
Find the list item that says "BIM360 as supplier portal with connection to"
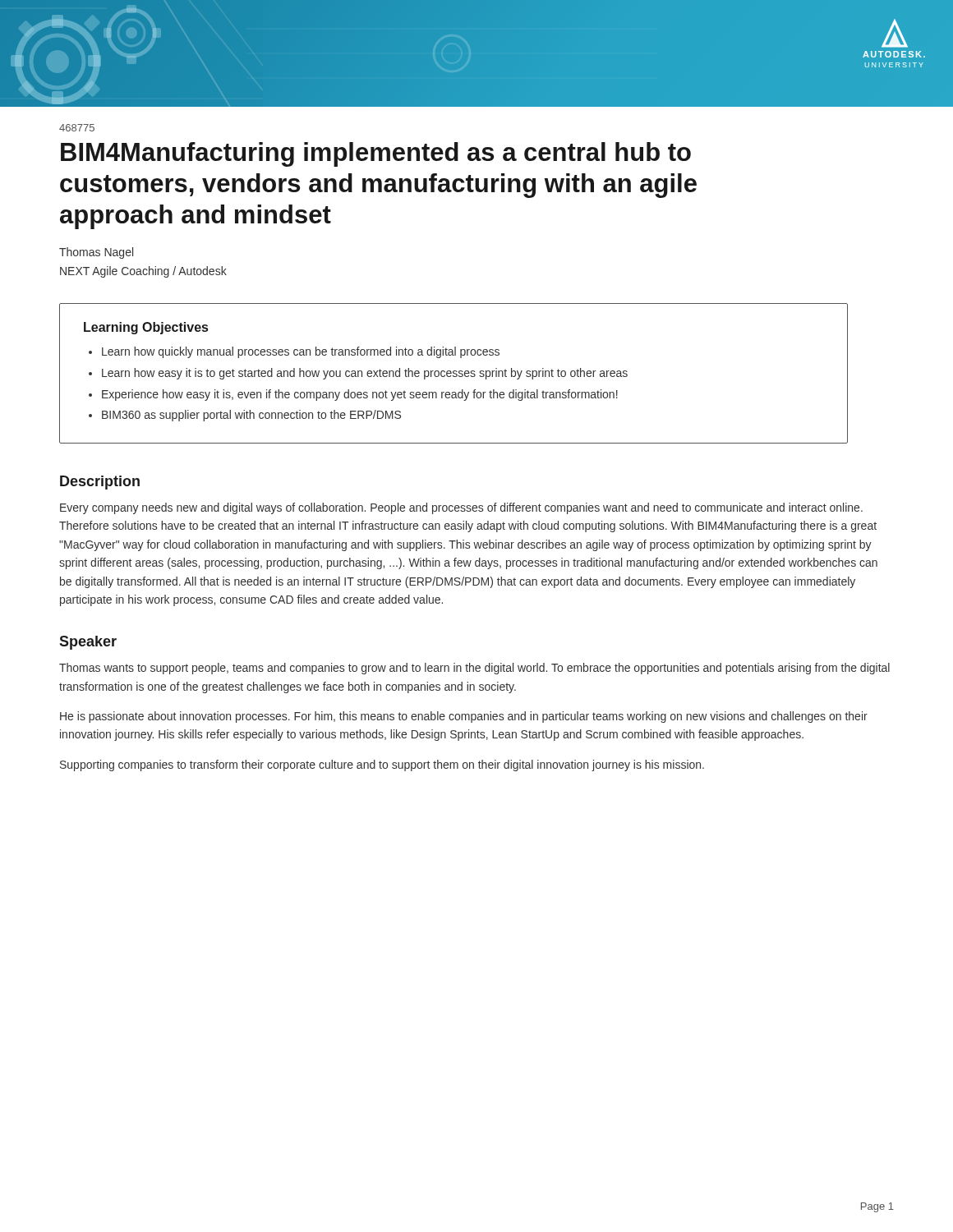(x=251, y=415)
